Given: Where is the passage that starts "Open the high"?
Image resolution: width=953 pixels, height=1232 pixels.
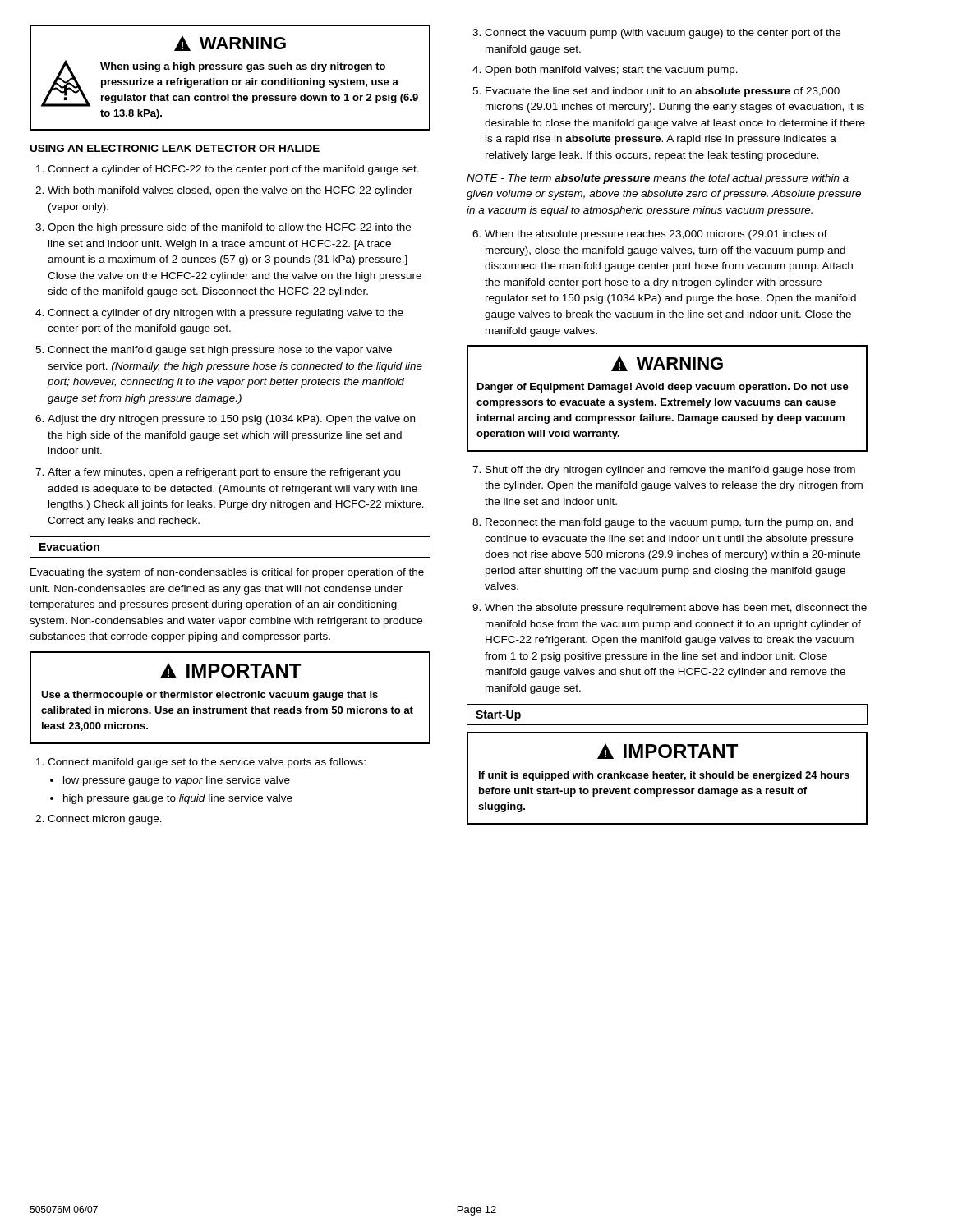Looking at the screenshot, I should pyautogui.click(x=235, y=259).
